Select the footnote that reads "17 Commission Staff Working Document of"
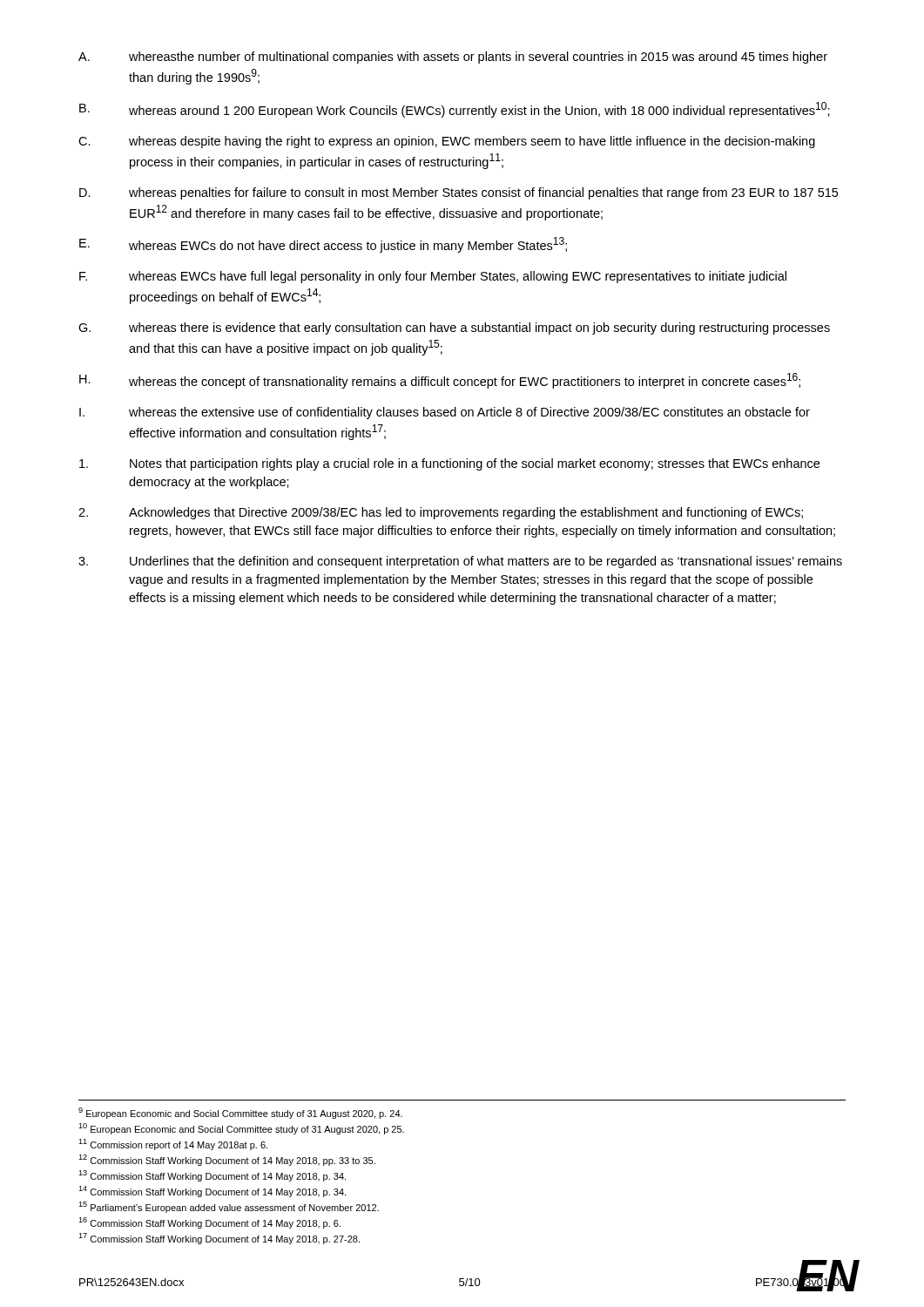The width and height of the screenshot is (924, 1307). pos(219,1238)
